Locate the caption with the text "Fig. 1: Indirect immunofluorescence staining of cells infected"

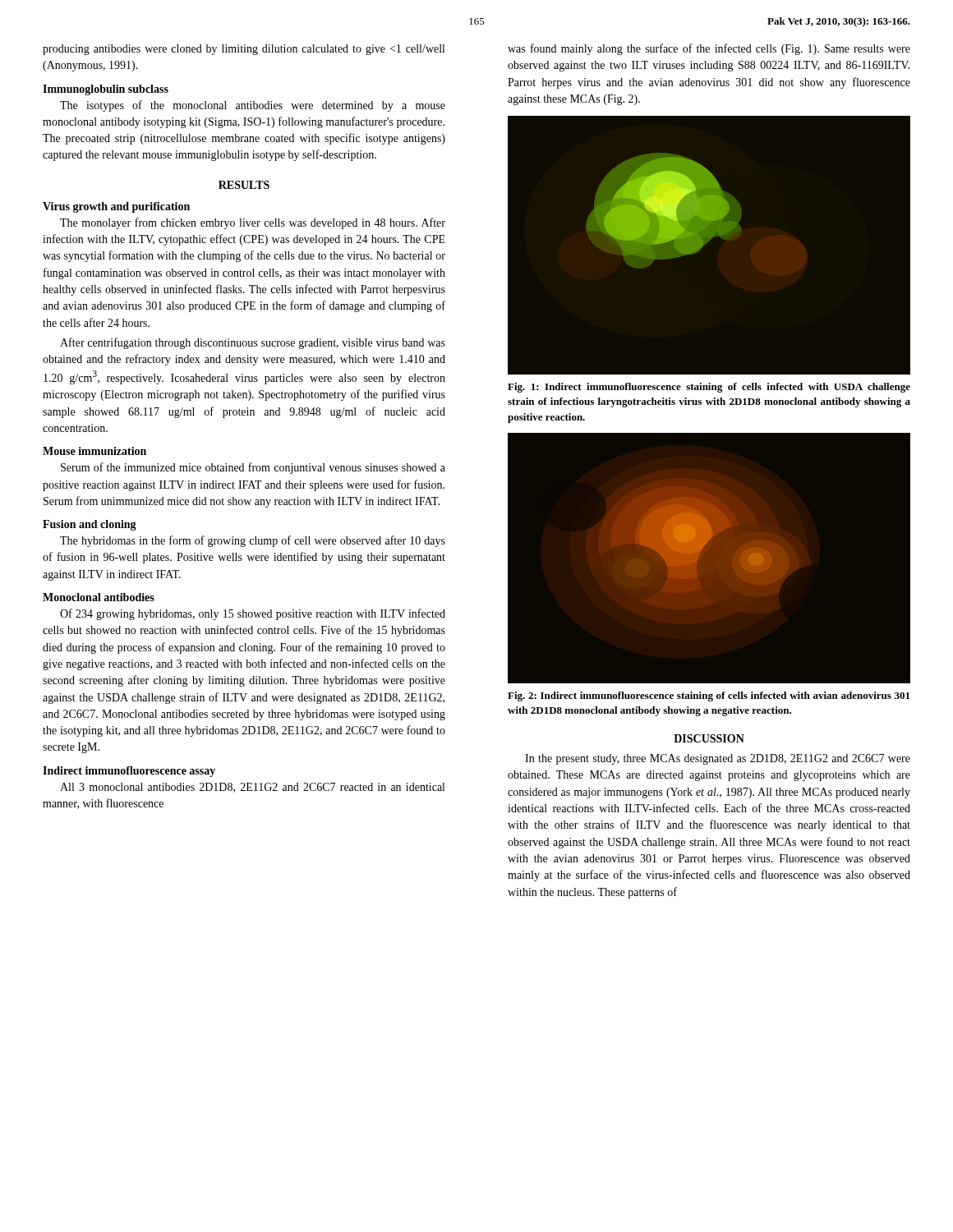[x=709, y=402]
